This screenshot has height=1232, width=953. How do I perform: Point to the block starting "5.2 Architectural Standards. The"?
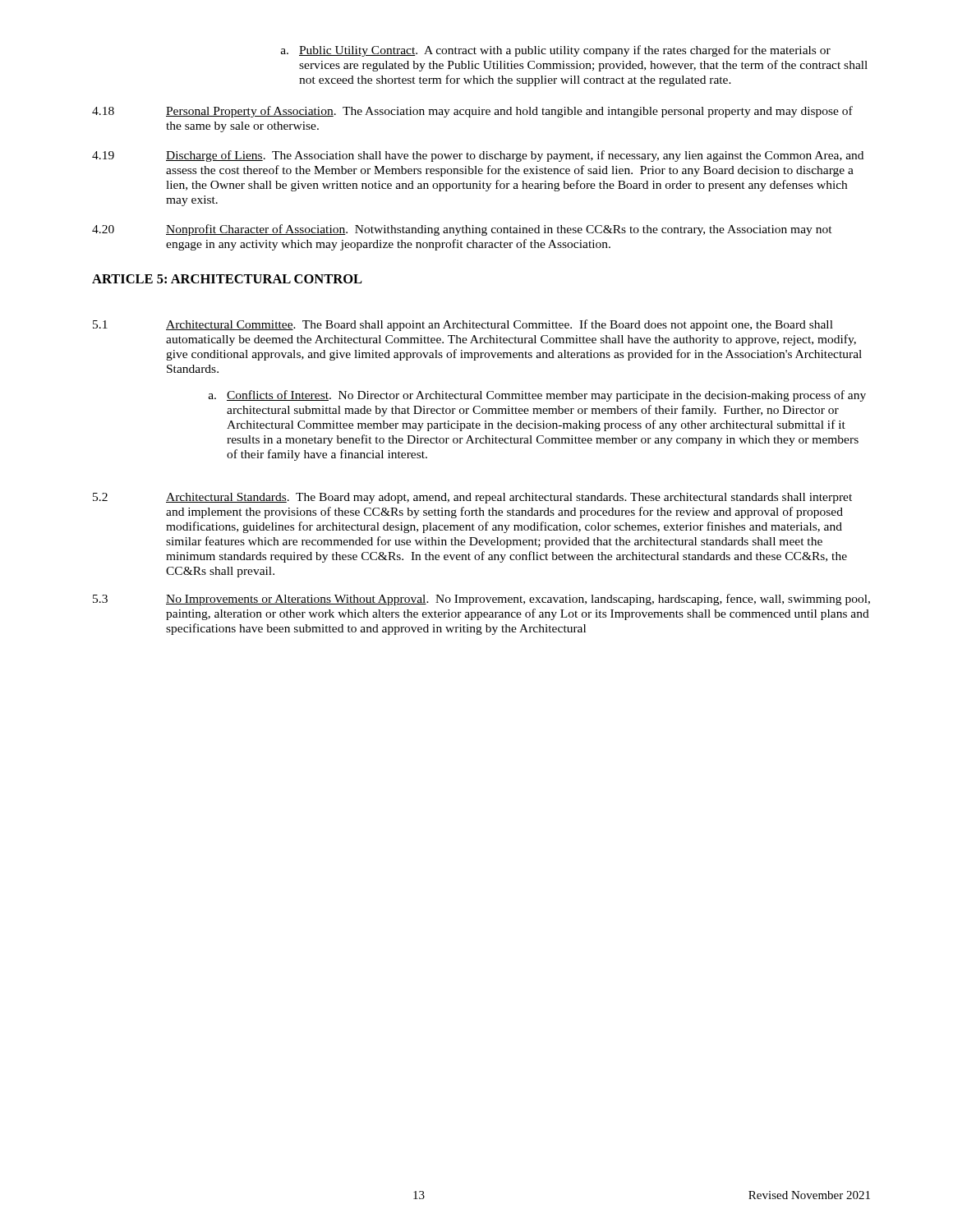click(x=481, y=534)
